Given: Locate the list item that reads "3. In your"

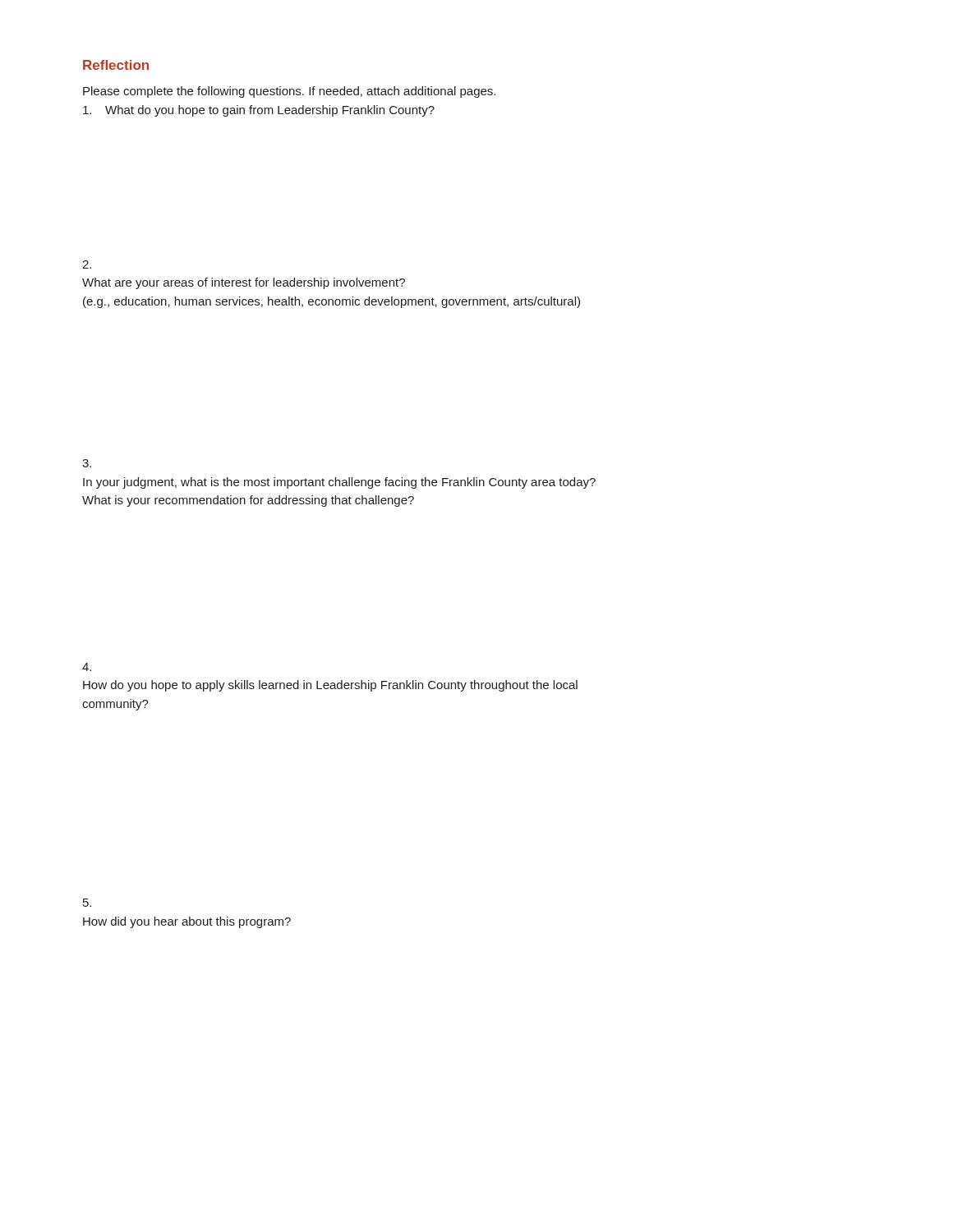Looking at the screenshot, I should [463, 482].
